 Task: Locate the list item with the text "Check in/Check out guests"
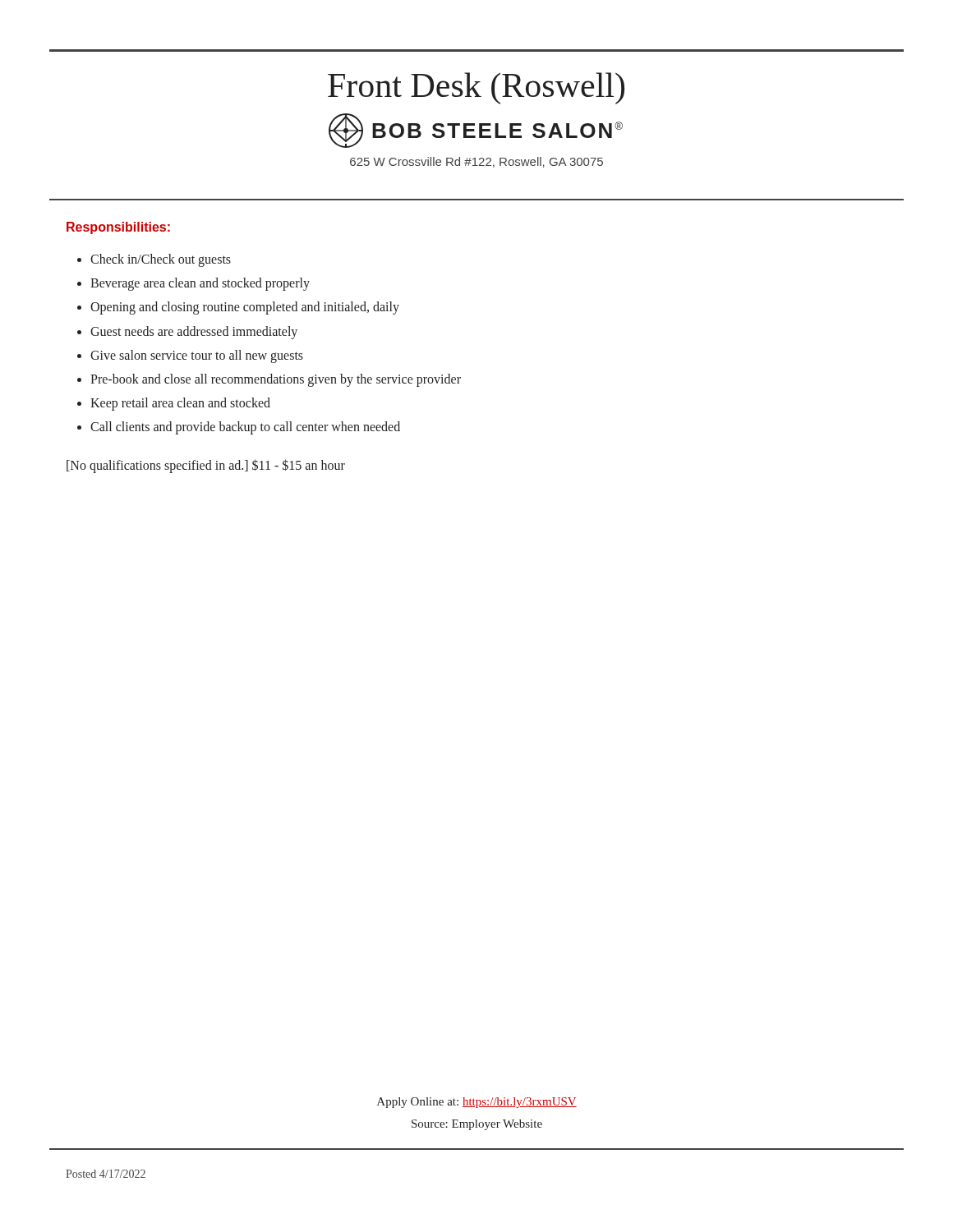161,259
